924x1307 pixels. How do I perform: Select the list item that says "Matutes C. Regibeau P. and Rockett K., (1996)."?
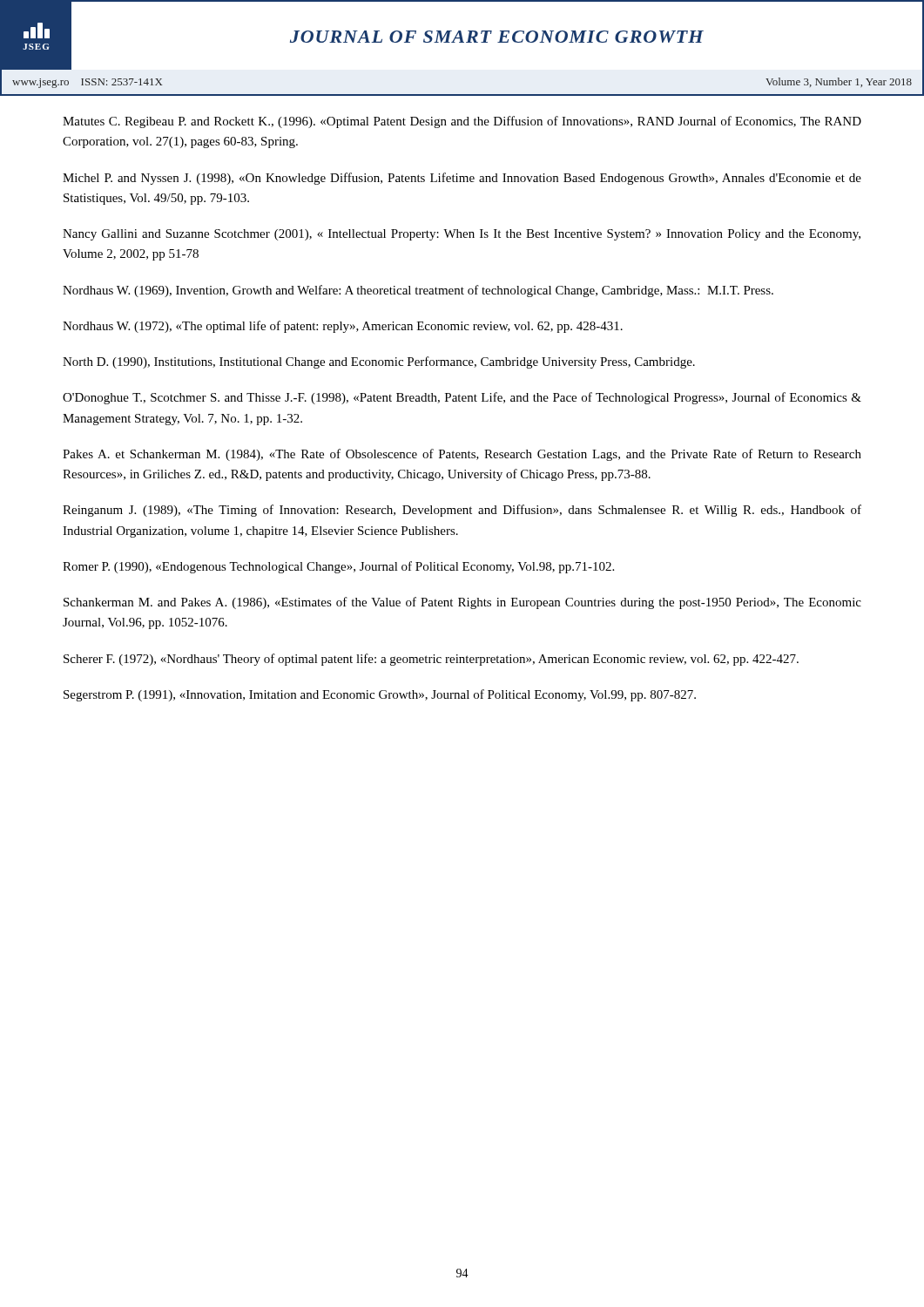point(462,131)
